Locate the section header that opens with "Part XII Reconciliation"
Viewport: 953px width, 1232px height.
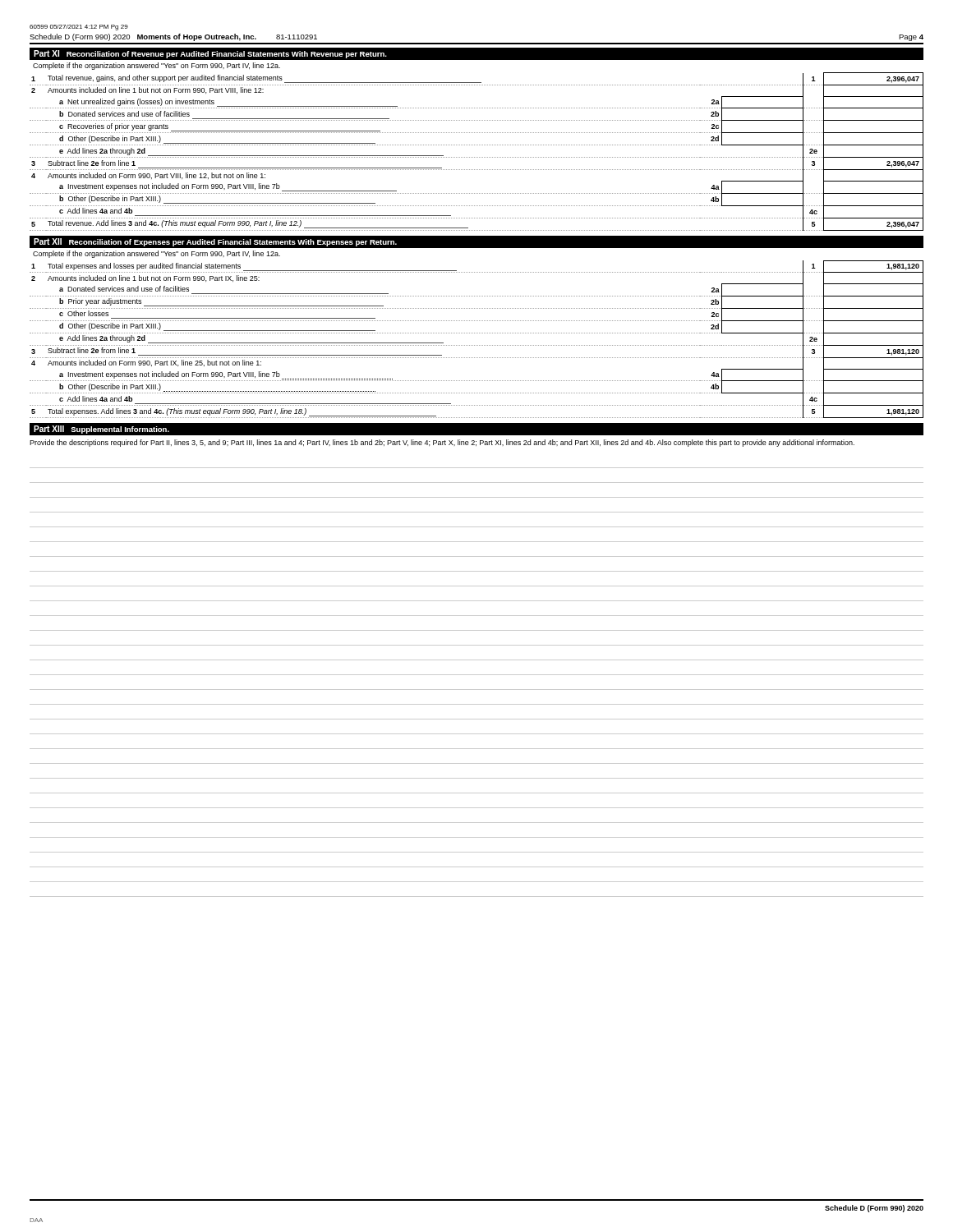215,241
